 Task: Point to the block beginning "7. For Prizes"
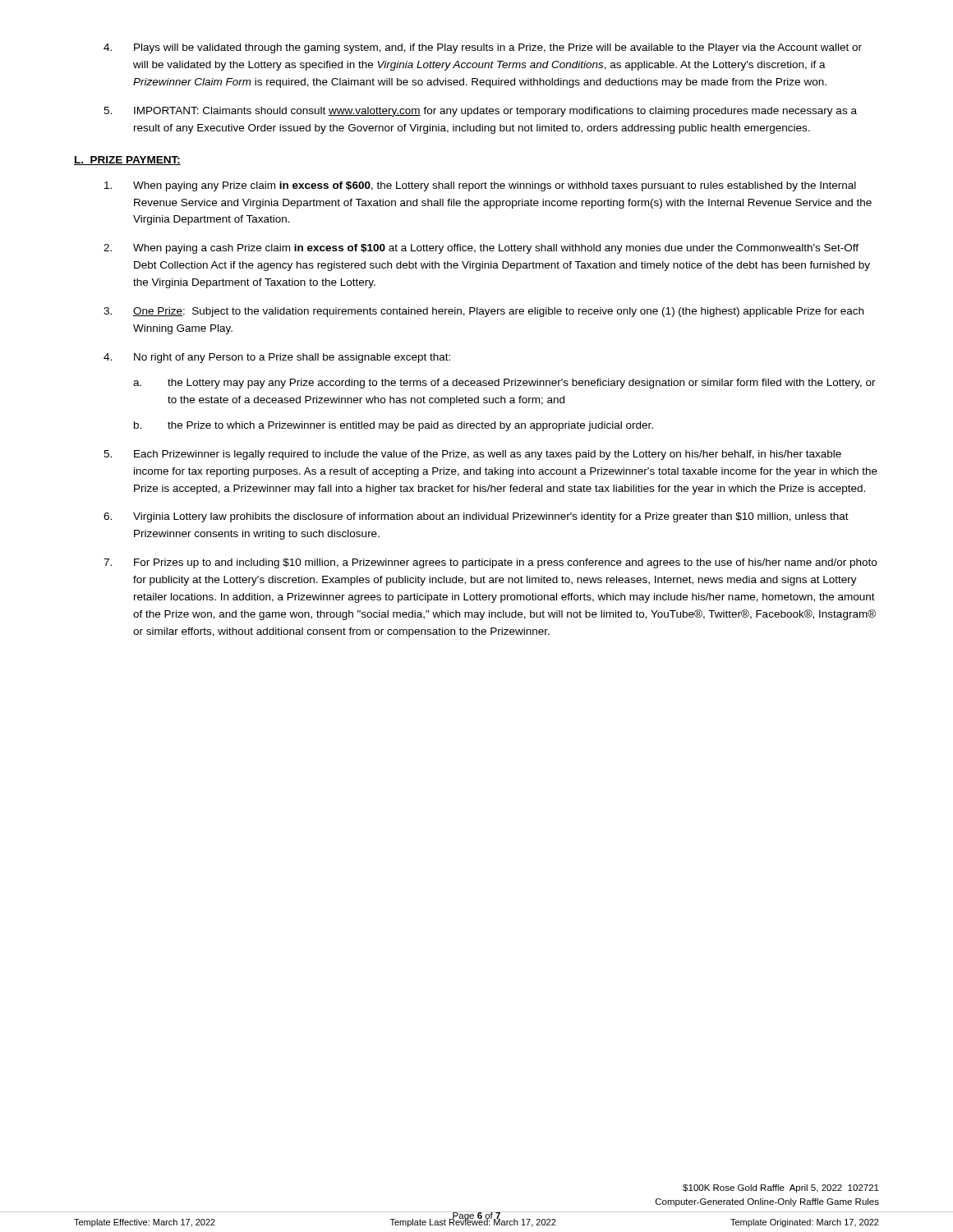(491, 598)
